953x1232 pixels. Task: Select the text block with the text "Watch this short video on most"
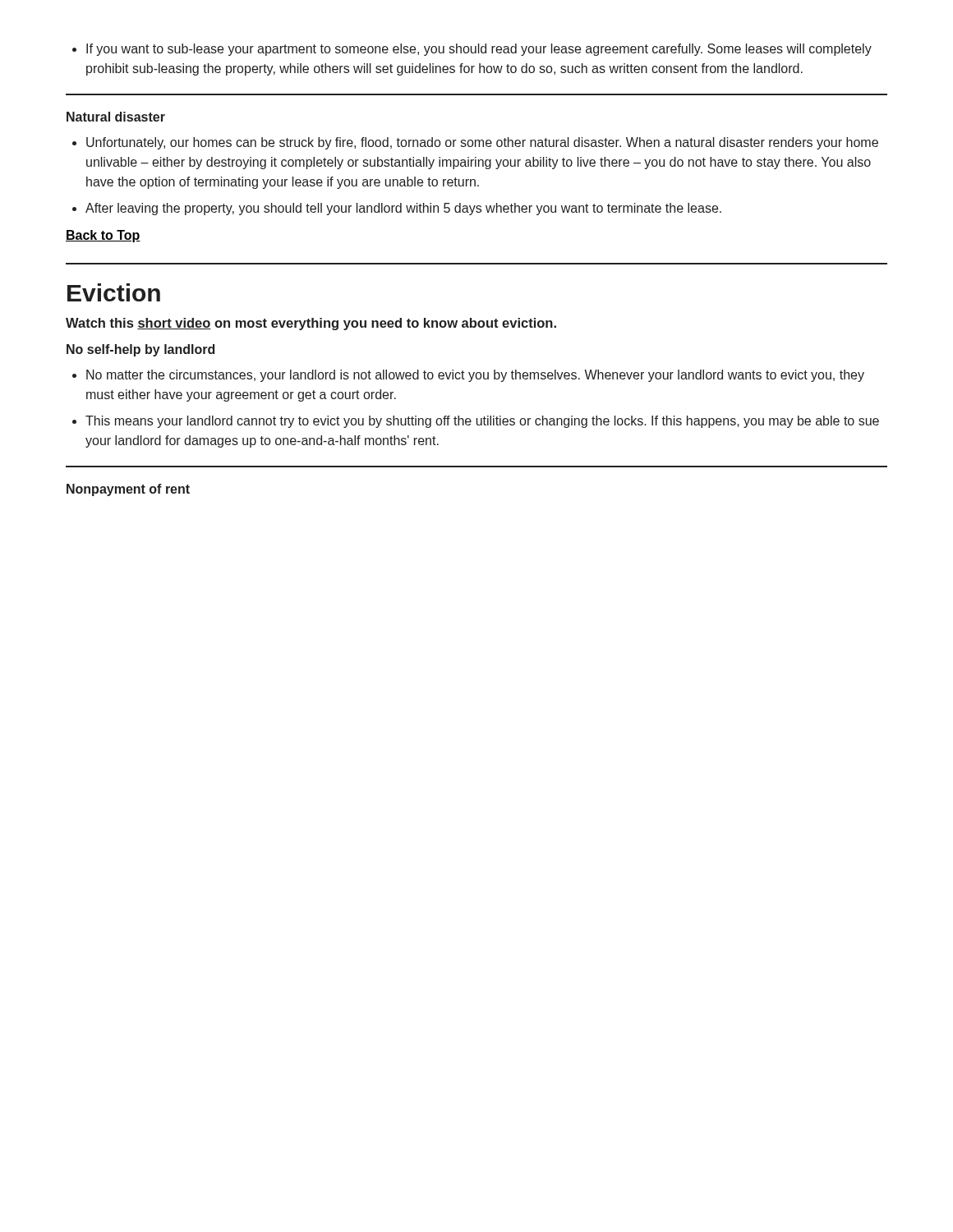311,323
